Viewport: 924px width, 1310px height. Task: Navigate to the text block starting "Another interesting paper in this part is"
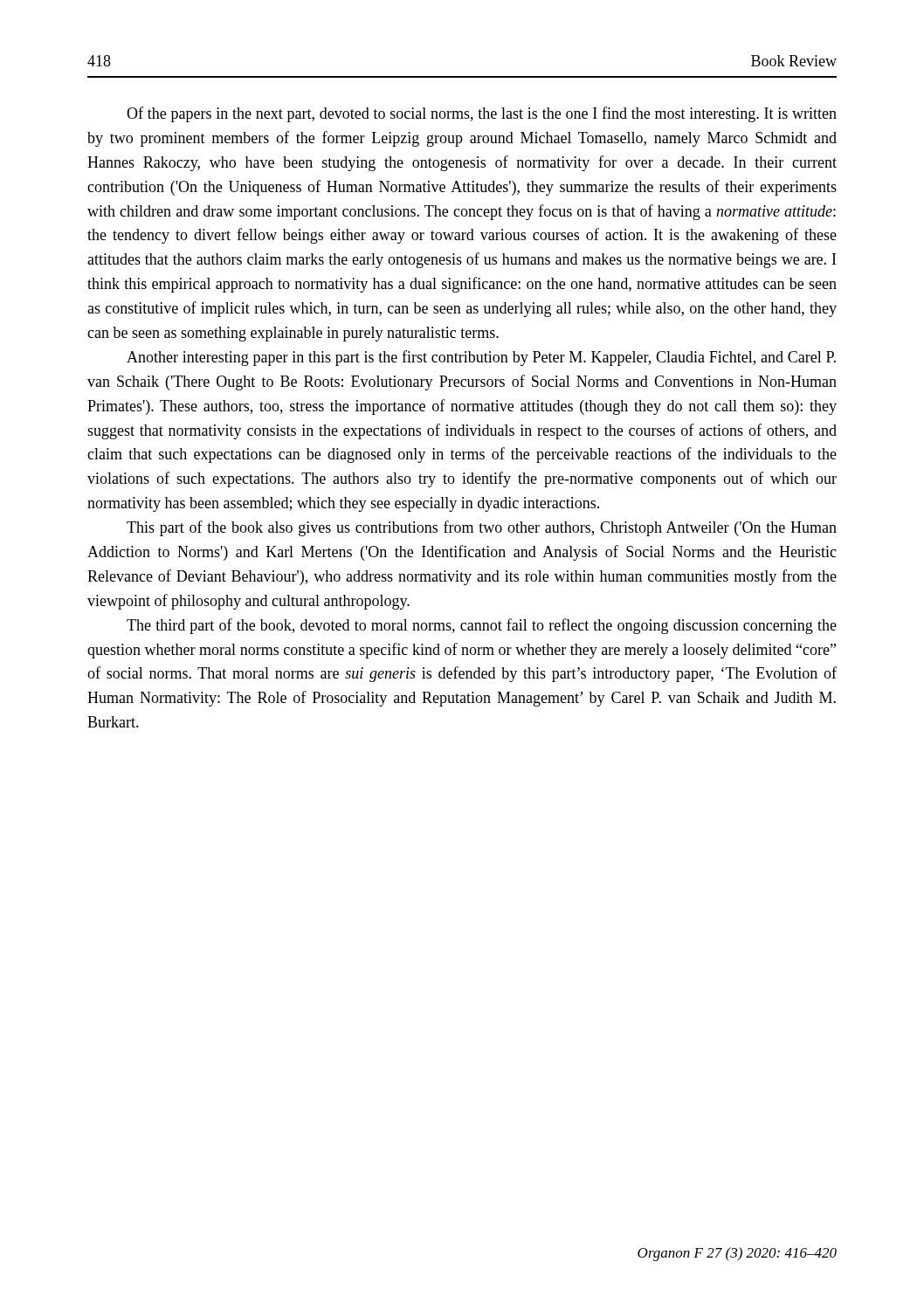click(462, 430)
